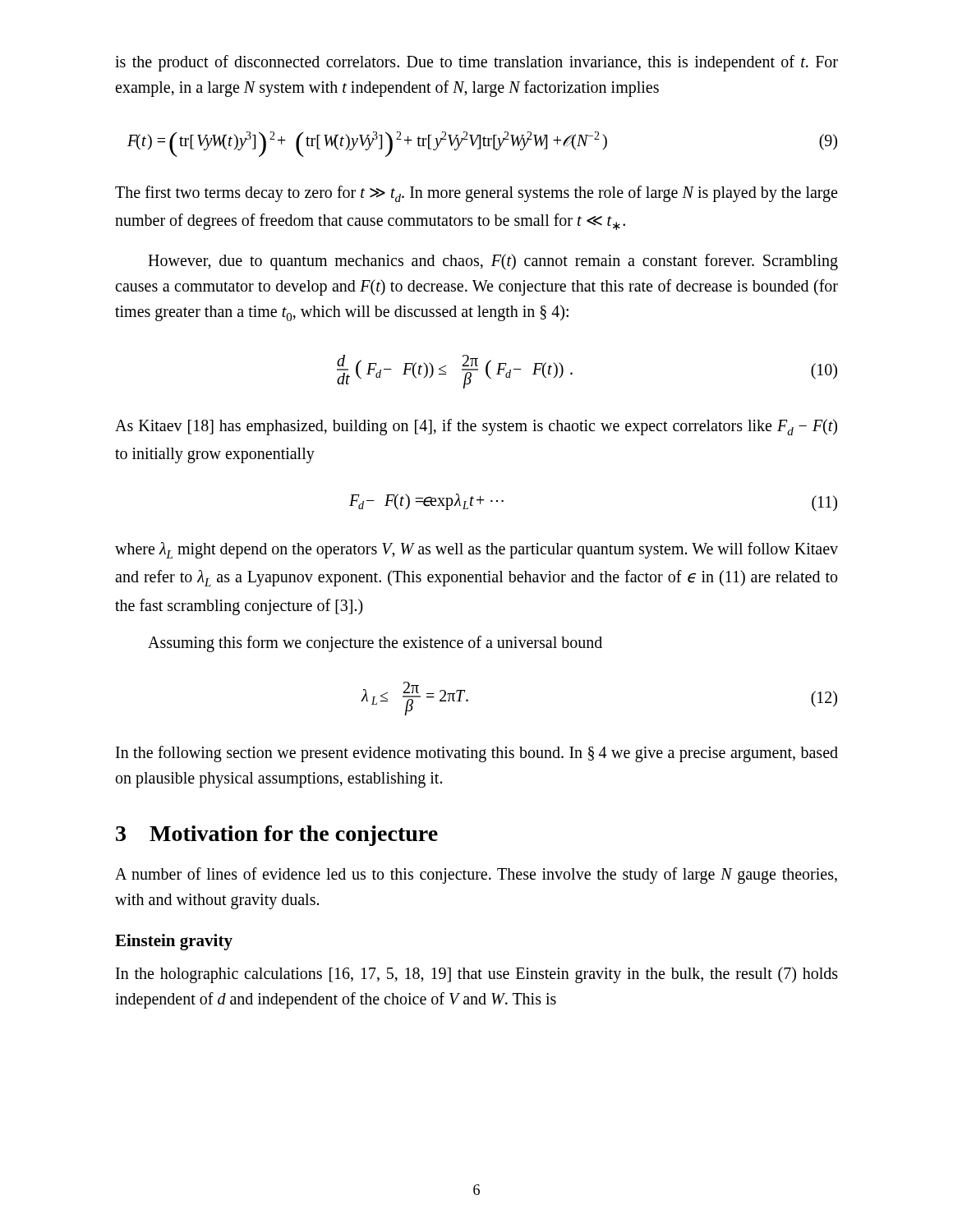Click the formula that begins "F d − F"

(x=425, y=502)
